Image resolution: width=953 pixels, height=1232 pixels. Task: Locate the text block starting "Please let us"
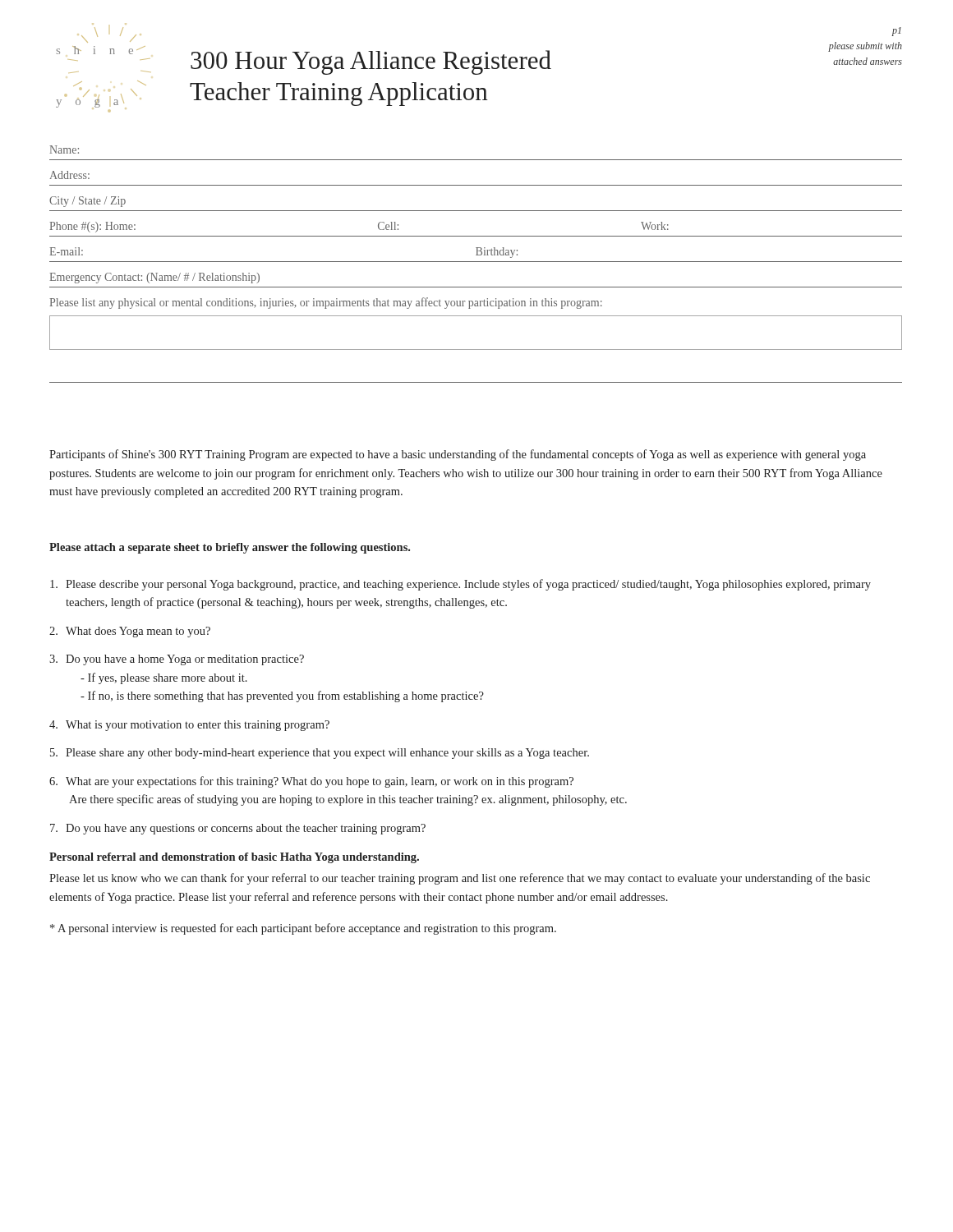[460, 887]
